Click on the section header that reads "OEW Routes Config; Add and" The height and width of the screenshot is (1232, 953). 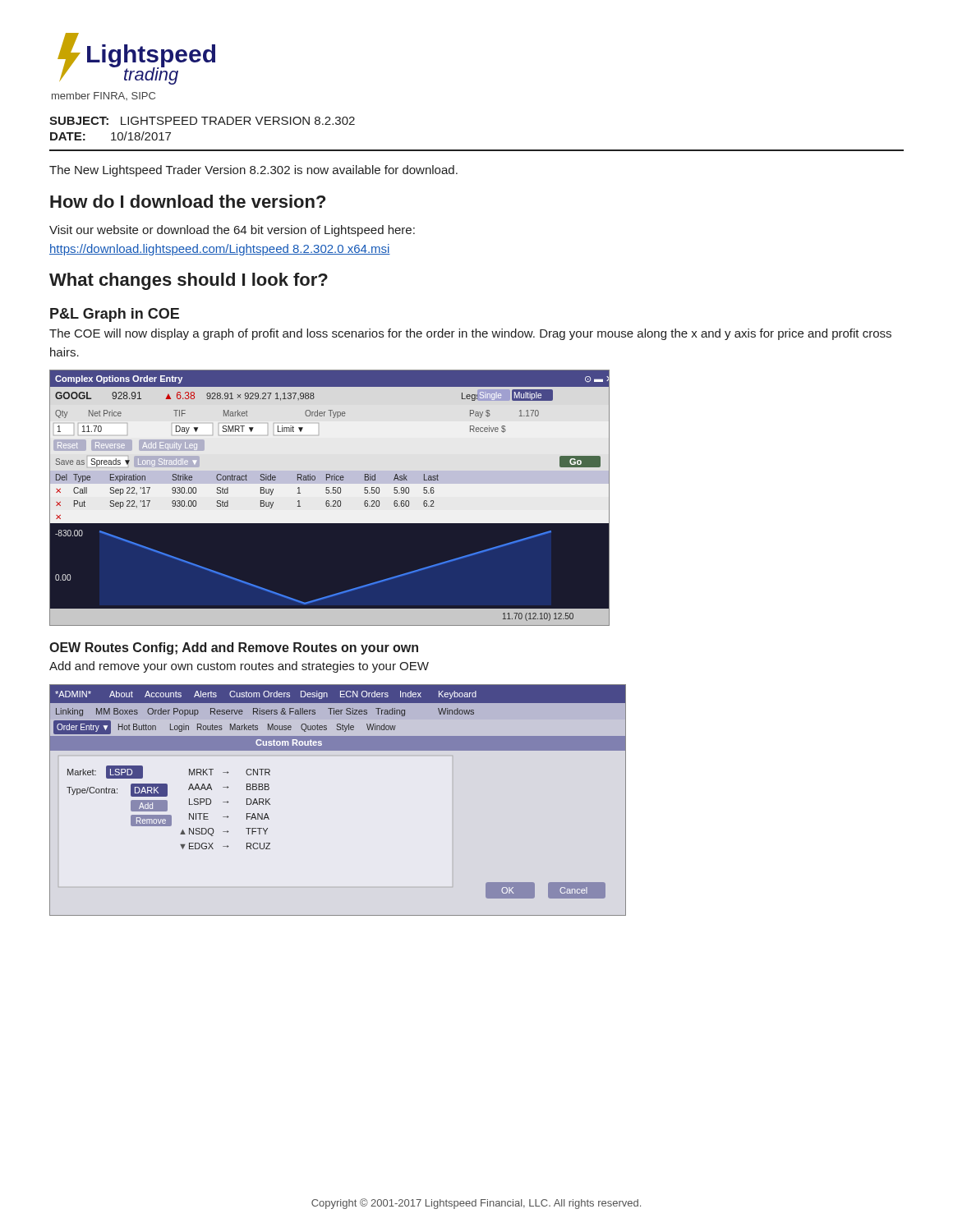pos(234,648)
